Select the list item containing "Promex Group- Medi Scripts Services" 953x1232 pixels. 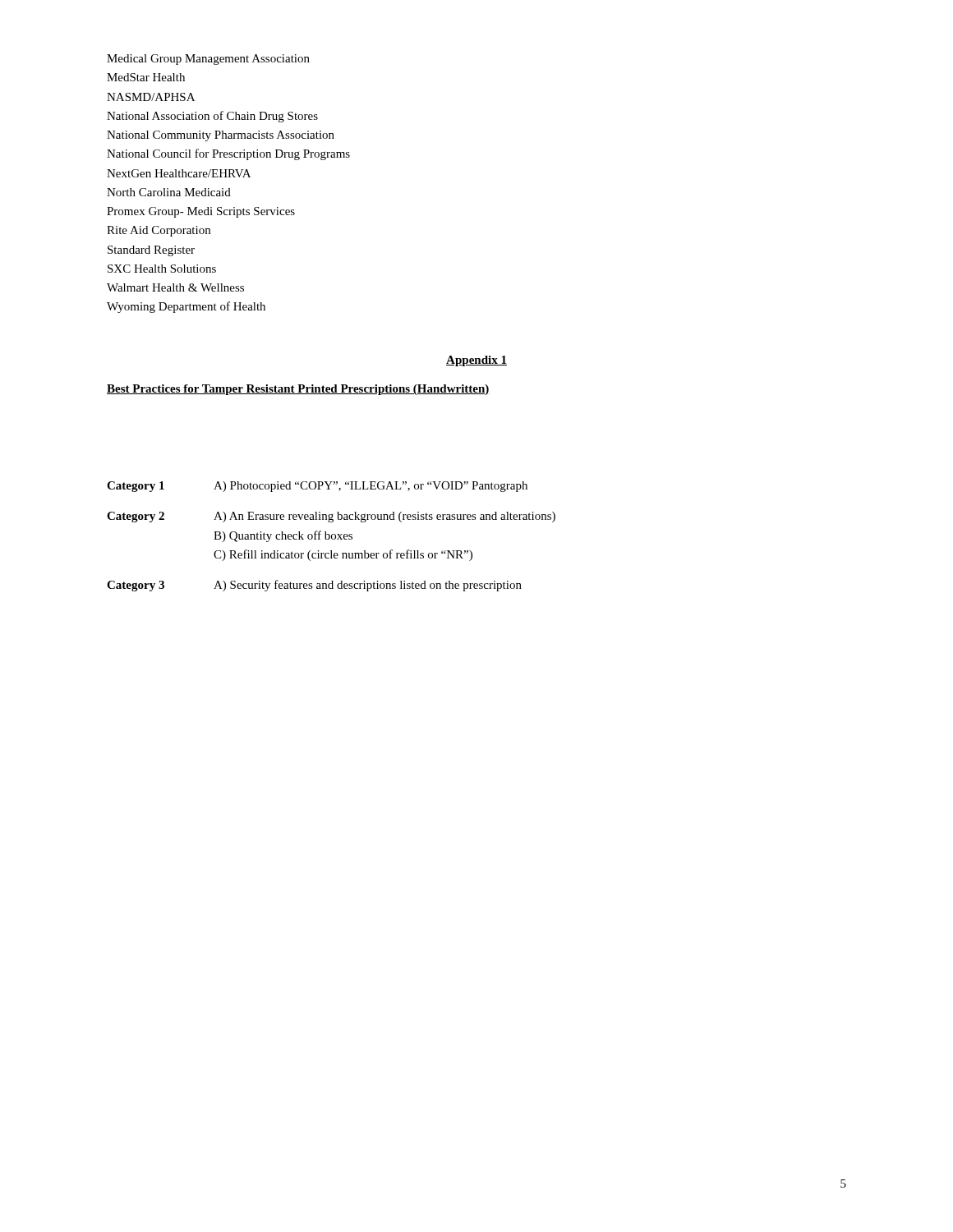click(x=201, y=211)
